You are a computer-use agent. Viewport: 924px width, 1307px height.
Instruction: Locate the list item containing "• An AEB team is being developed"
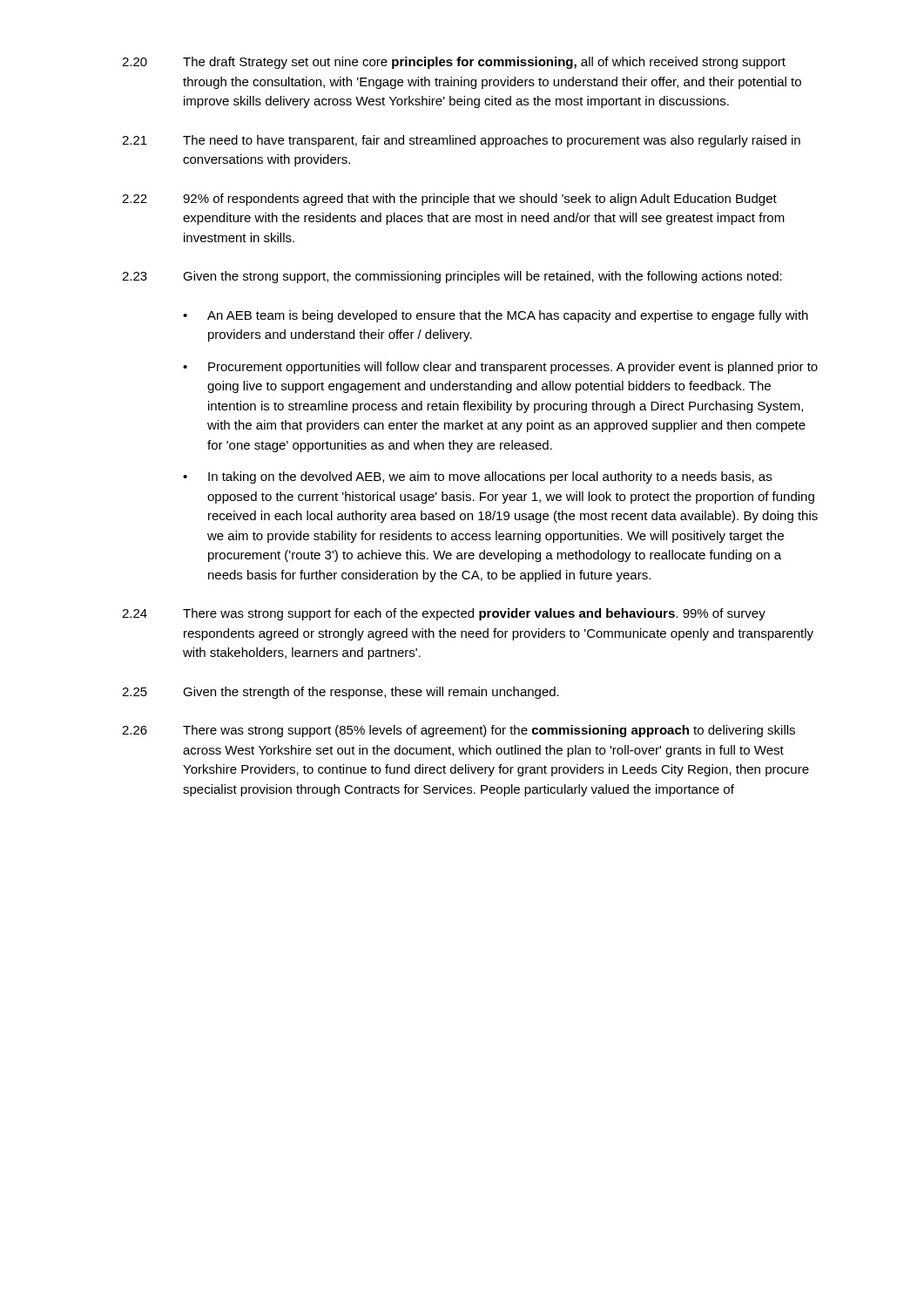pos(501,325)
